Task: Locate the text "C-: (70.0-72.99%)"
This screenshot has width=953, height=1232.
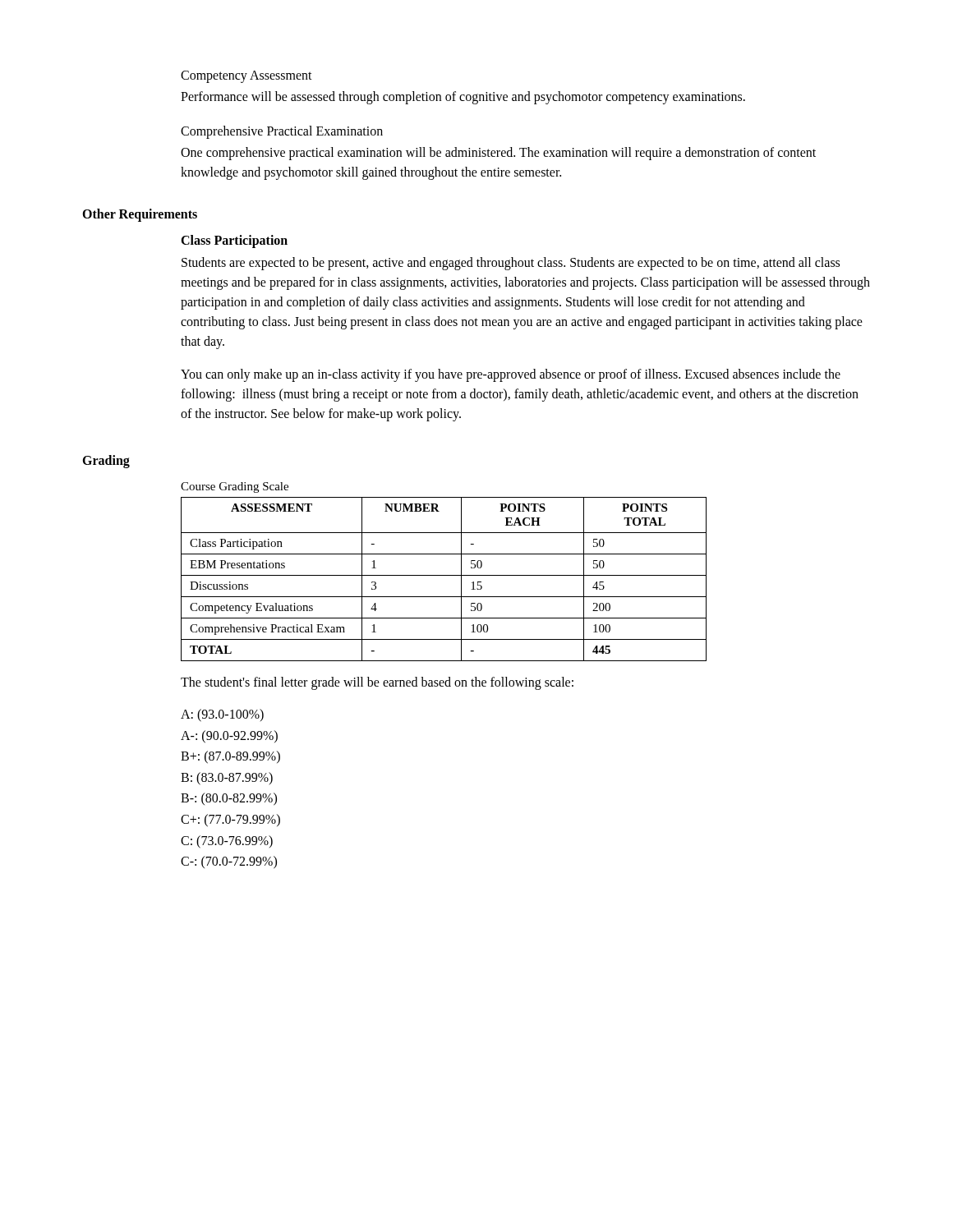Action: (229, 861)
